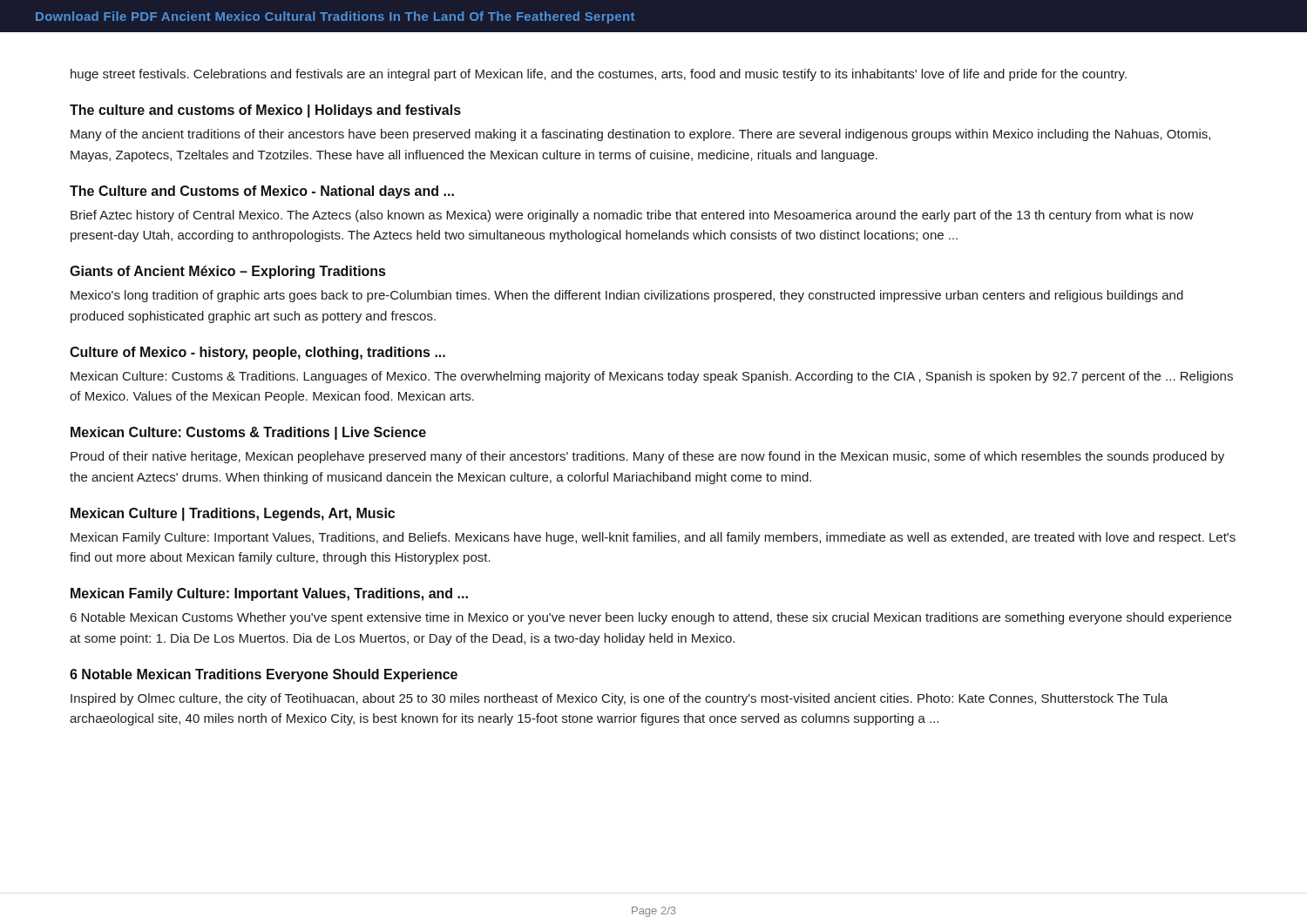Viewport: 1307px width, 924px height.
Task: Select the text block containing "Mexico's long tradition of graphic"
Action: coord(627,305)
